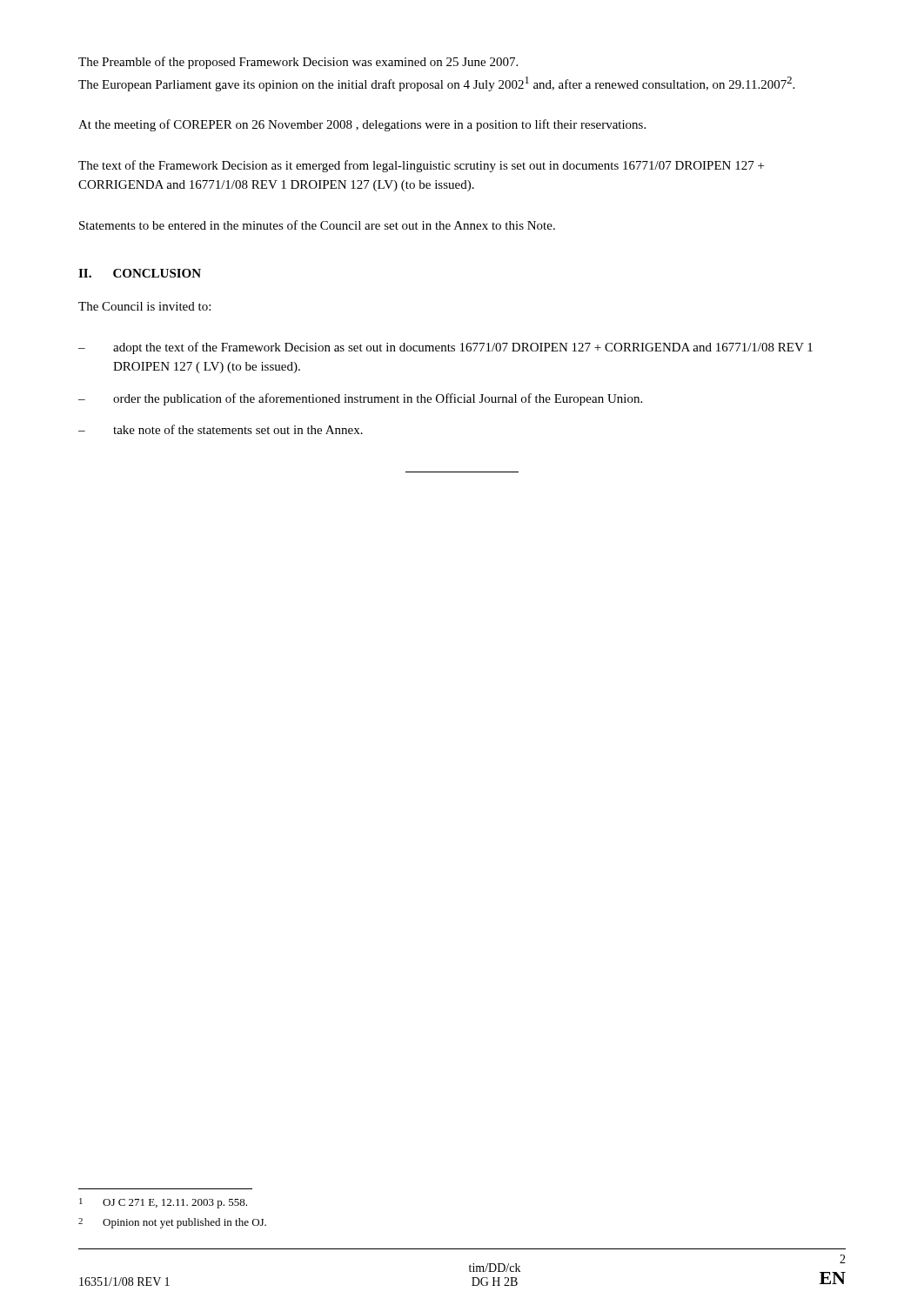
Task: Select the element starting "The Council is invited to:"
Action: click(145, 306)
